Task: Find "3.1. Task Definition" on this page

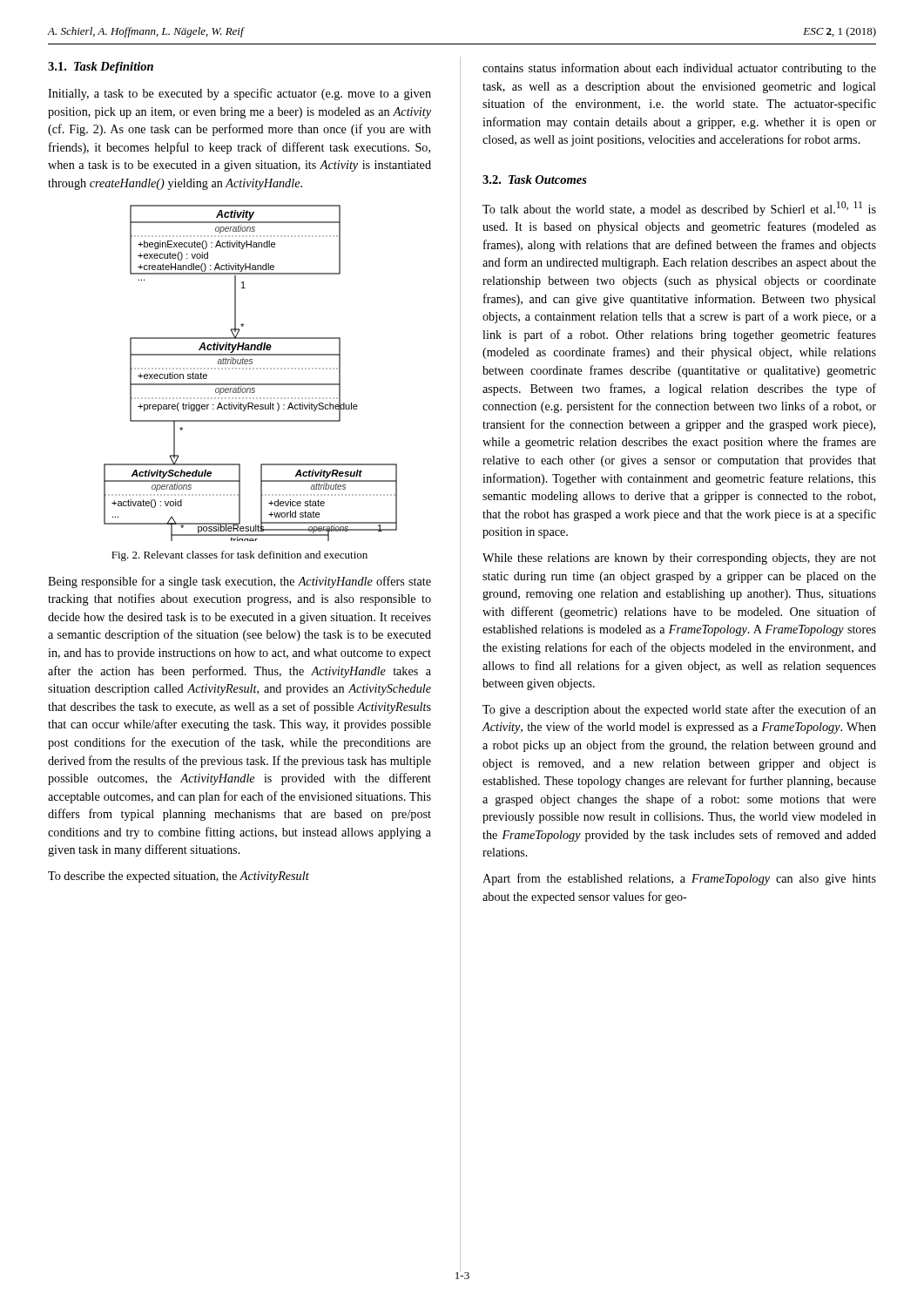Action: tap(101, 67)
